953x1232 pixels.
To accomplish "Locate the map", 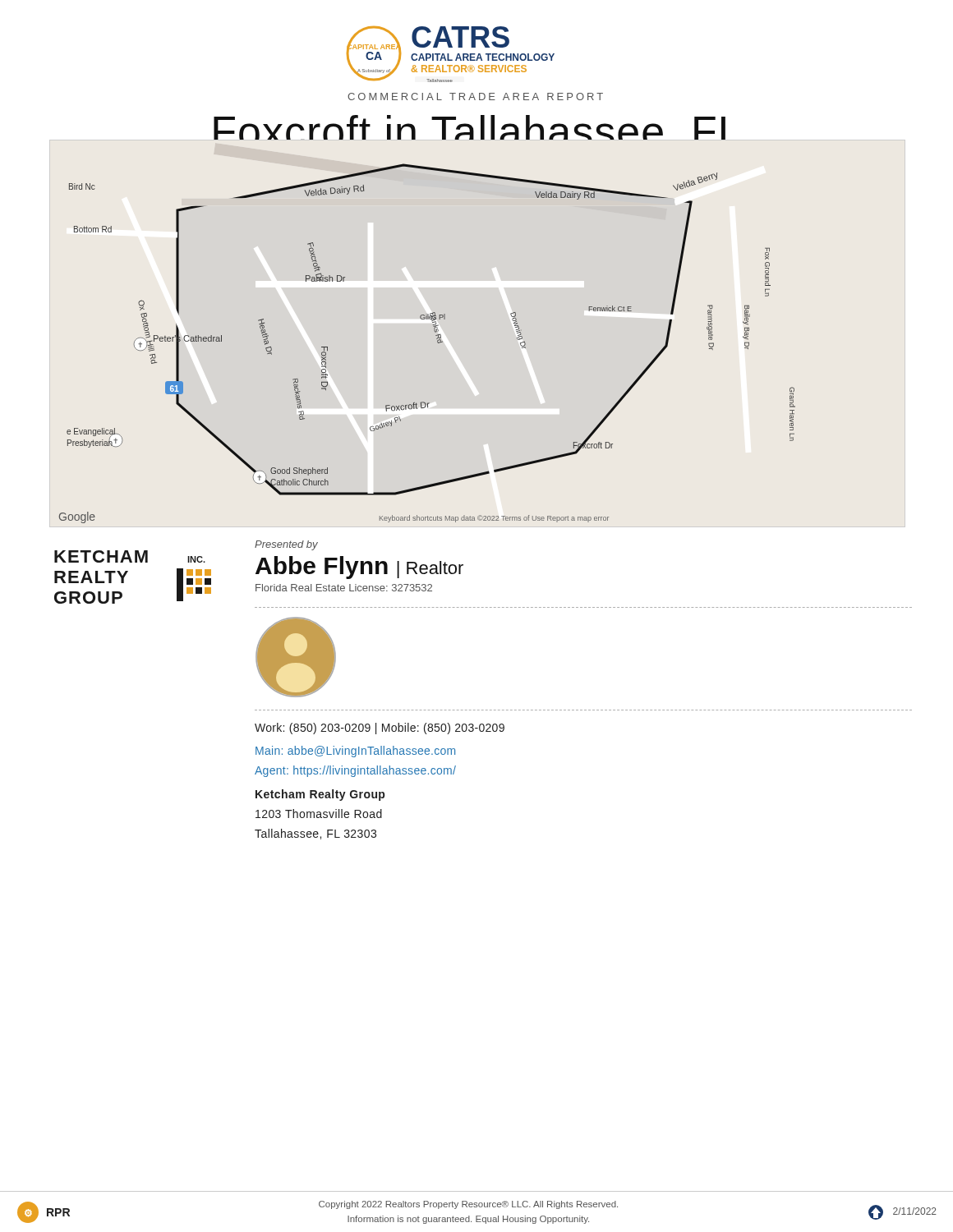I will (476, 333).
